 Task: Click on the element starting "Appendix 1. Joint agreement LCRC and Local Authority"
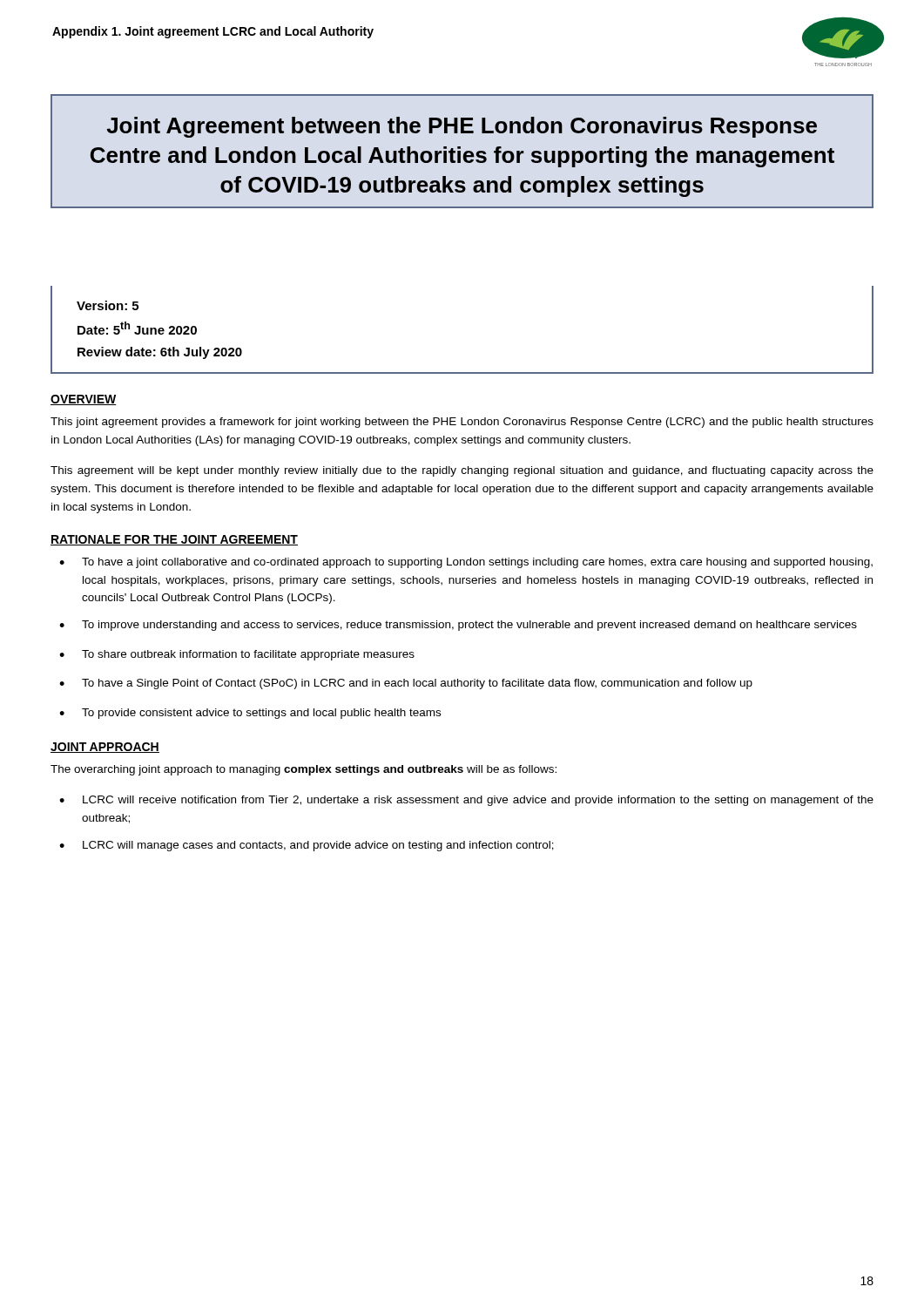pyautogui.click(x=213, y=31)
